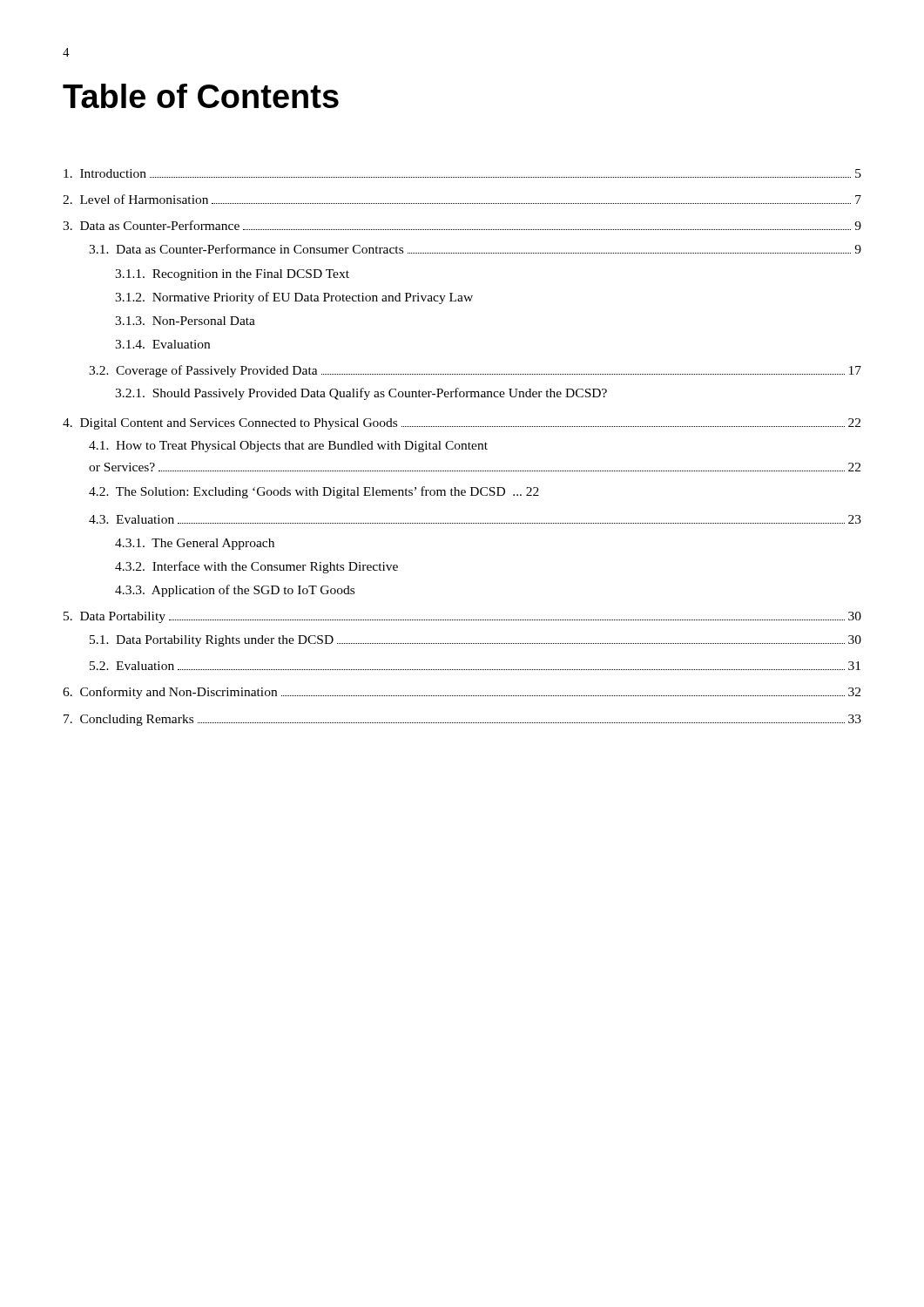Click on the list item with the text "4. Digital Content"

coord(462,422)
